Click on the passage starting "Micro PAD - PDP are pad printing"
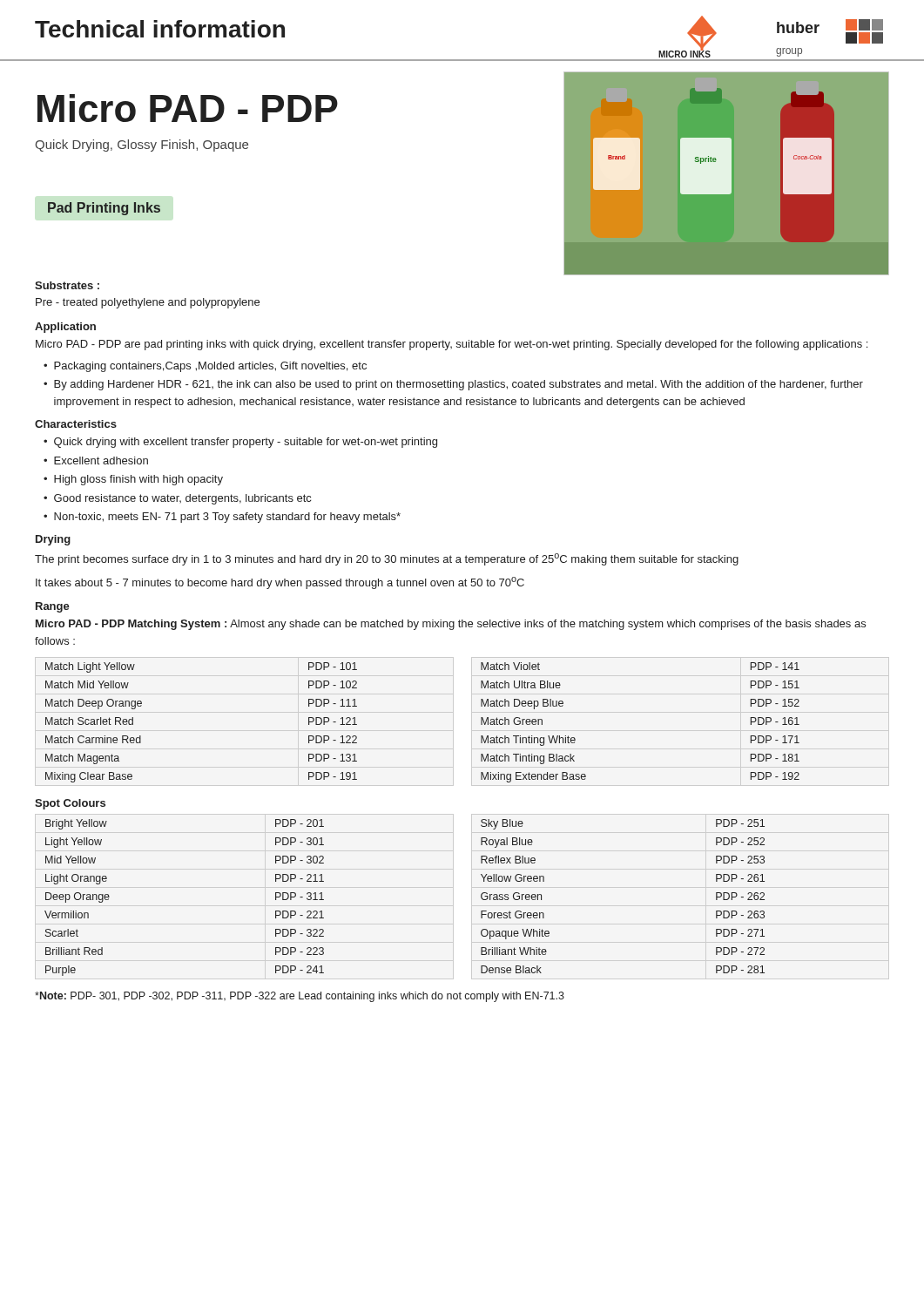This screenshot has width=924, height=1307. pyautogui.click(x=452, y=343)
